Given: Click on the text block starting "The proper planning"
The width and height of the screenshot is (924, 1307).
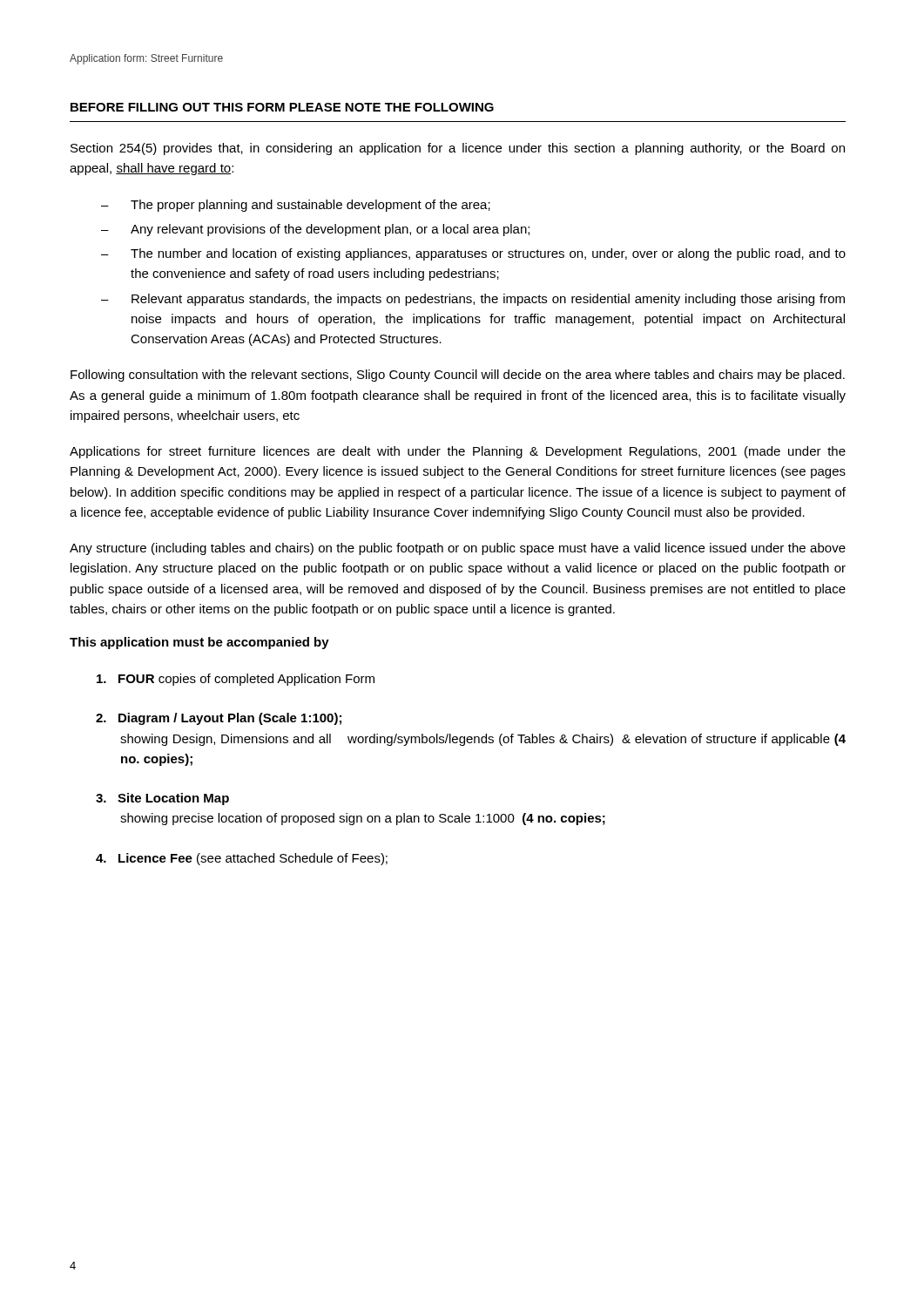Looking at the screenshot, I should point(311,204).
